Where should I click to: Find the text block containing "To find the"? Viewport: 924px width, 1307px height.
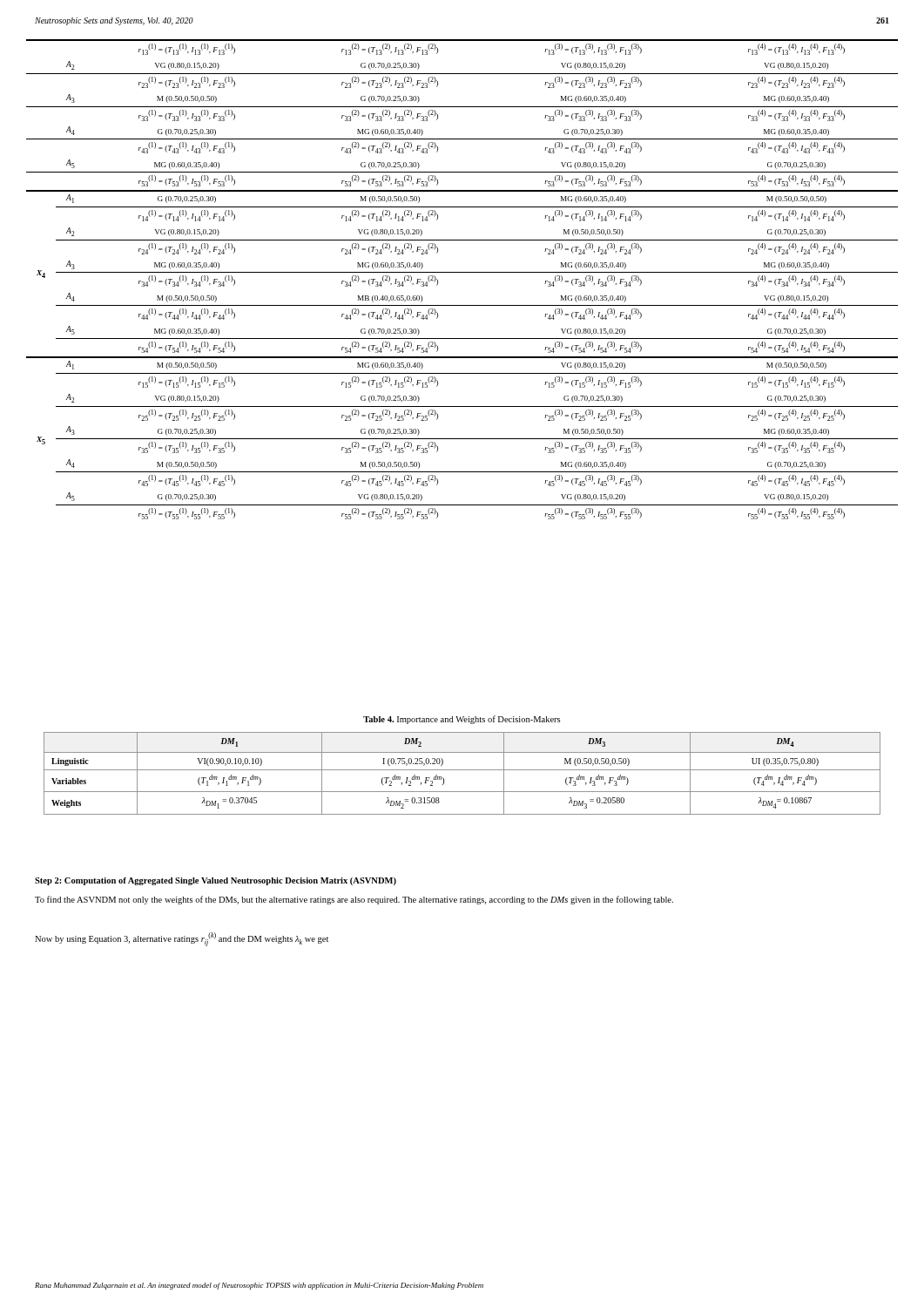[354, 900]
